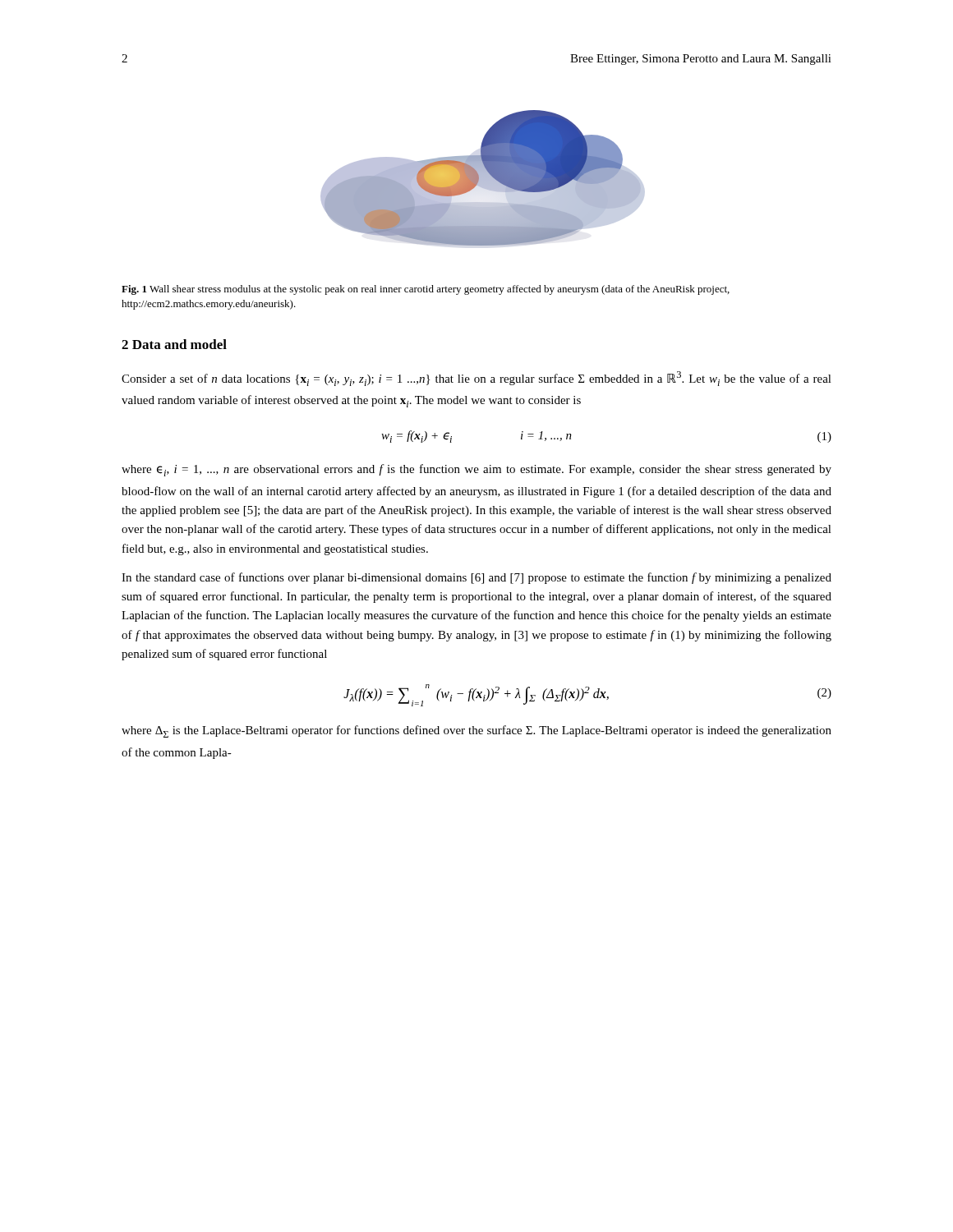Select the element starting "where ΔΣ is"
The width and height of the screenshot is (953, 1232).
[x=476, y=741]
